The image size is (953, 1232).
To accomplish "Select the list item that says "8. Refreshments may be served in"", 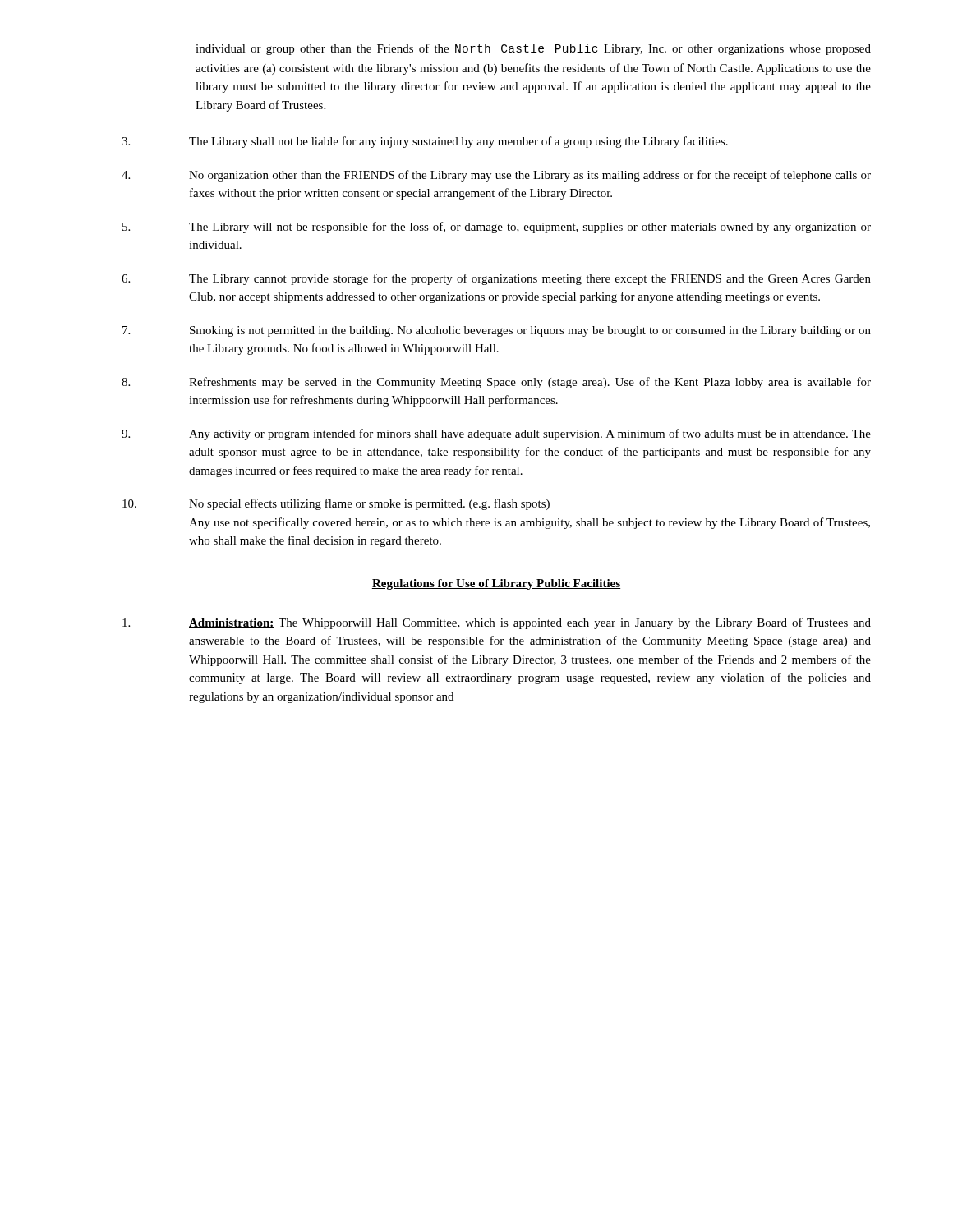I will coord(496,391).
